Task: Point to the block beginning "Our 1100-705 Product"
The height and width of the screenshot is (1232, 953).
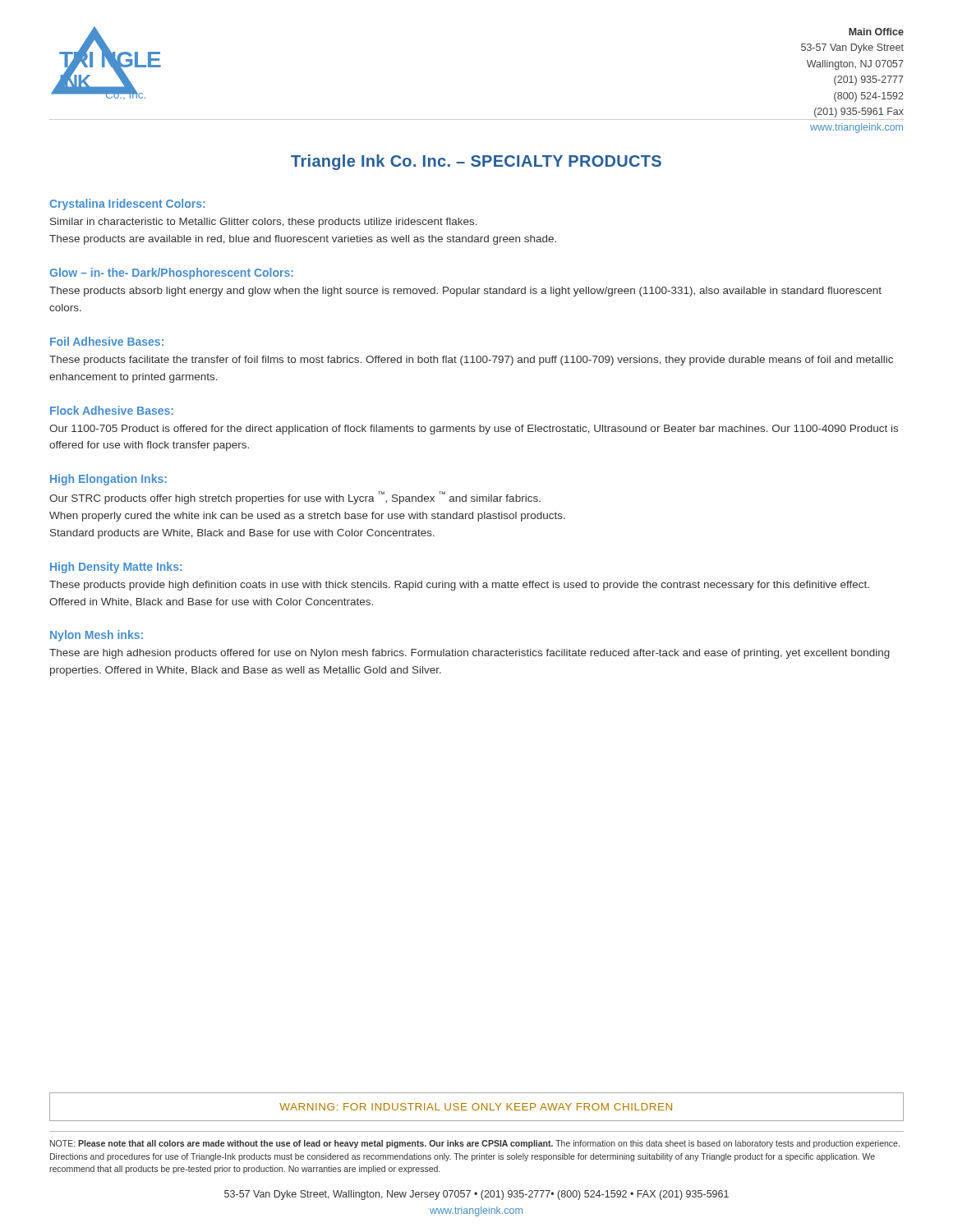Action: click(474, 437)
